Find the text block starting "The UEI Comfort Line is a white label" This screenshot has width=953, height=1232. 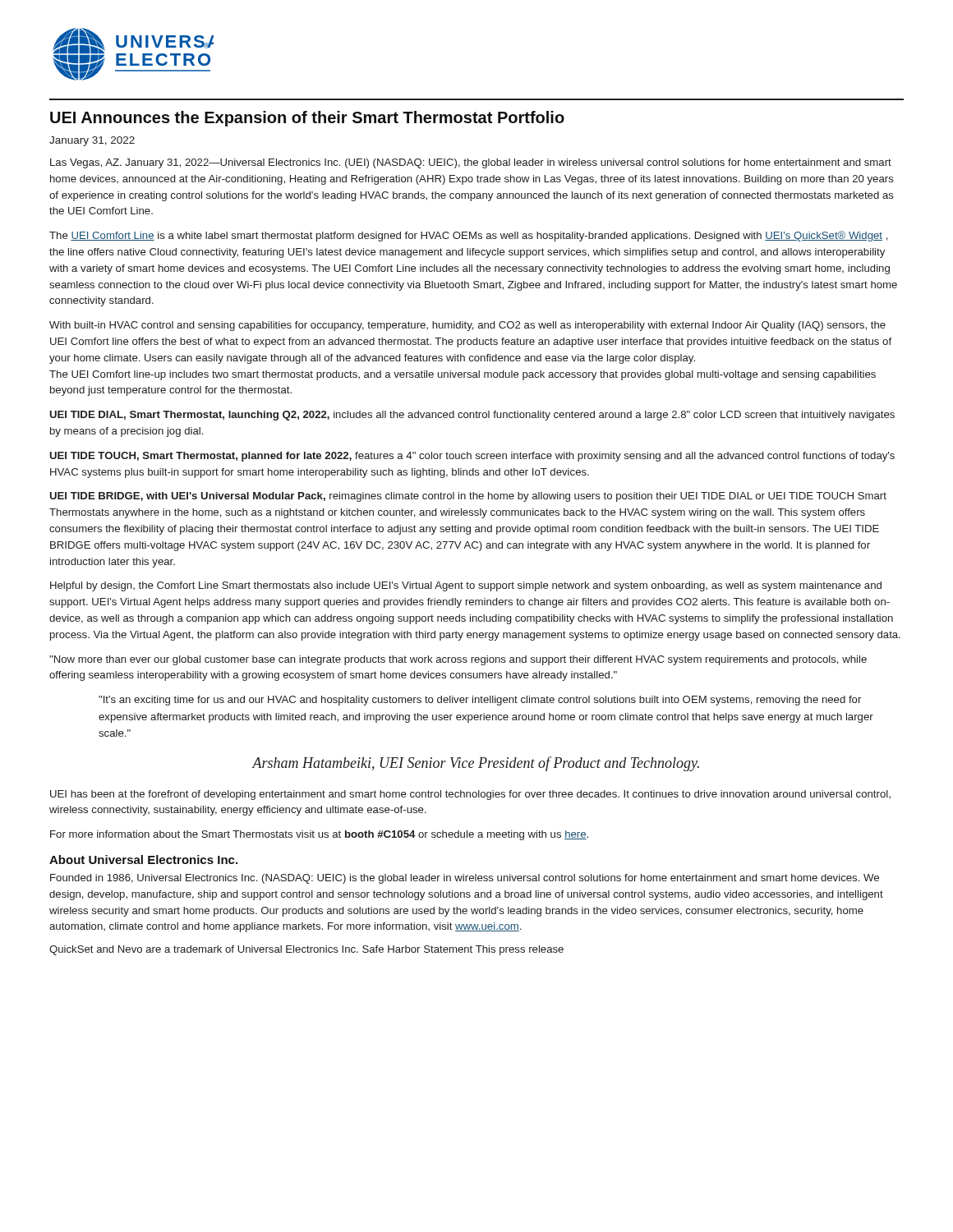[x=473, y=268]
